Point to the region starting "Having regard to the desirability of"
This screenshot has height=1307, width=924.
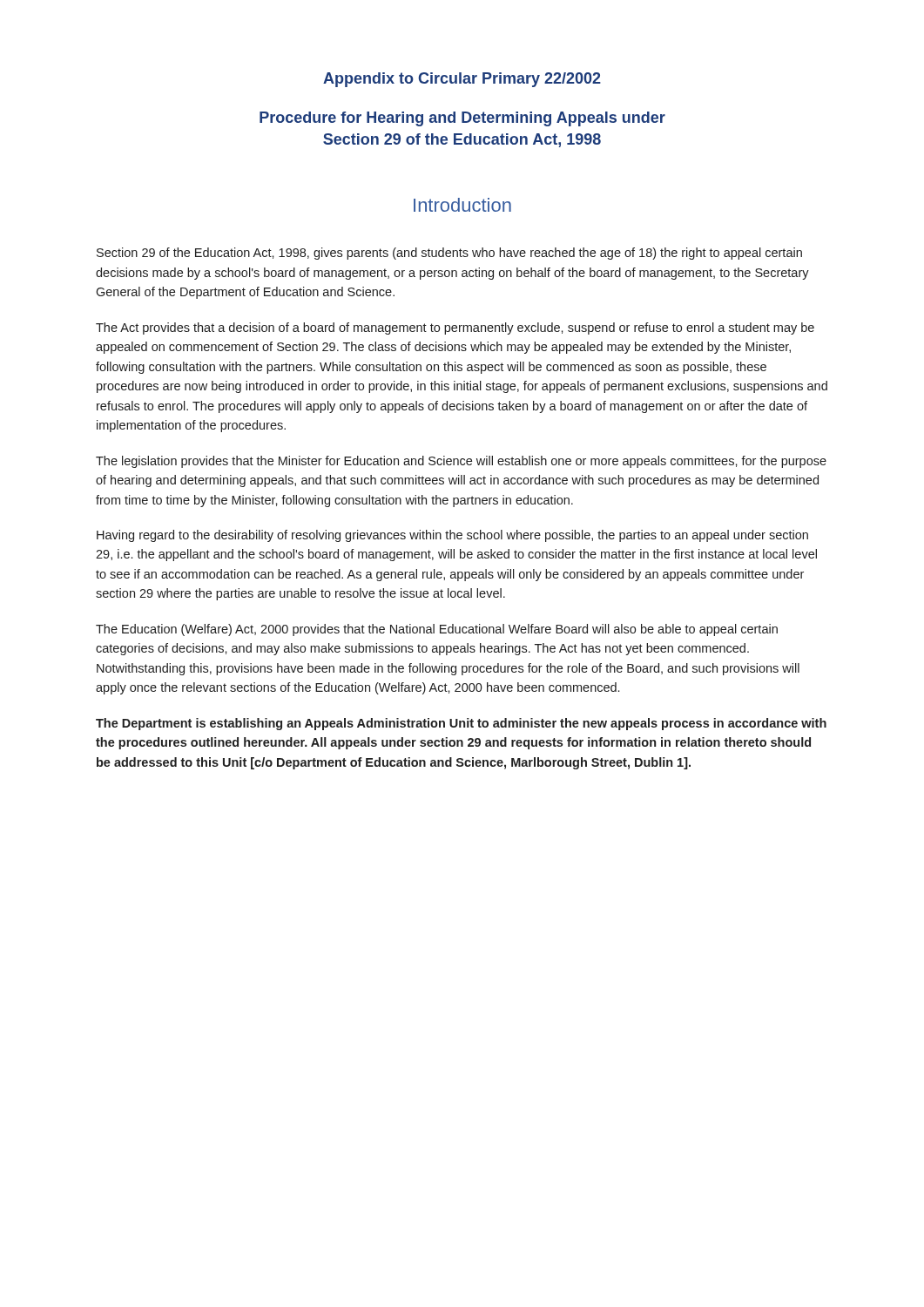(x=457, y=564)
